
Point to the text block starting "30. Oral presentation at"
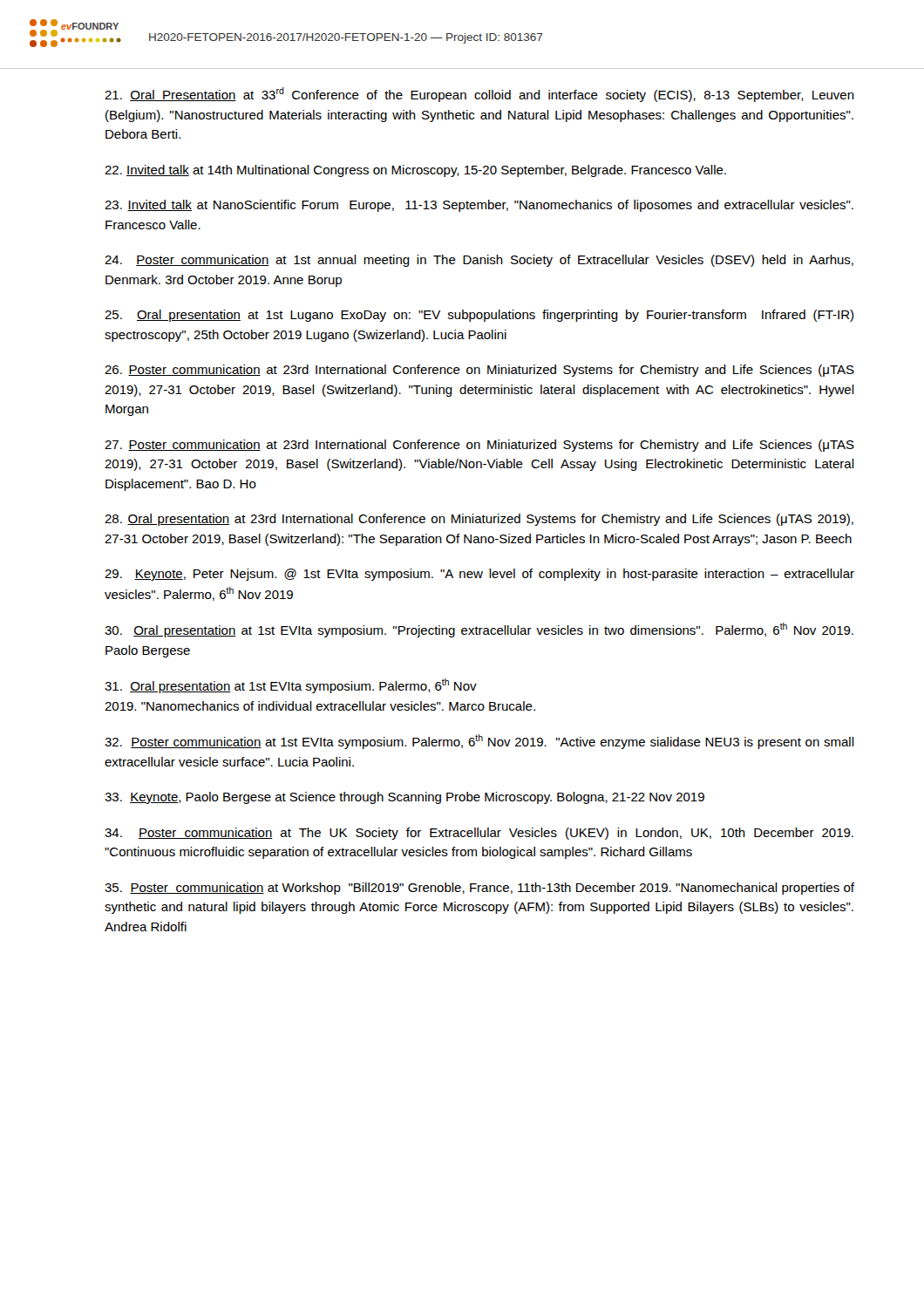479,639
